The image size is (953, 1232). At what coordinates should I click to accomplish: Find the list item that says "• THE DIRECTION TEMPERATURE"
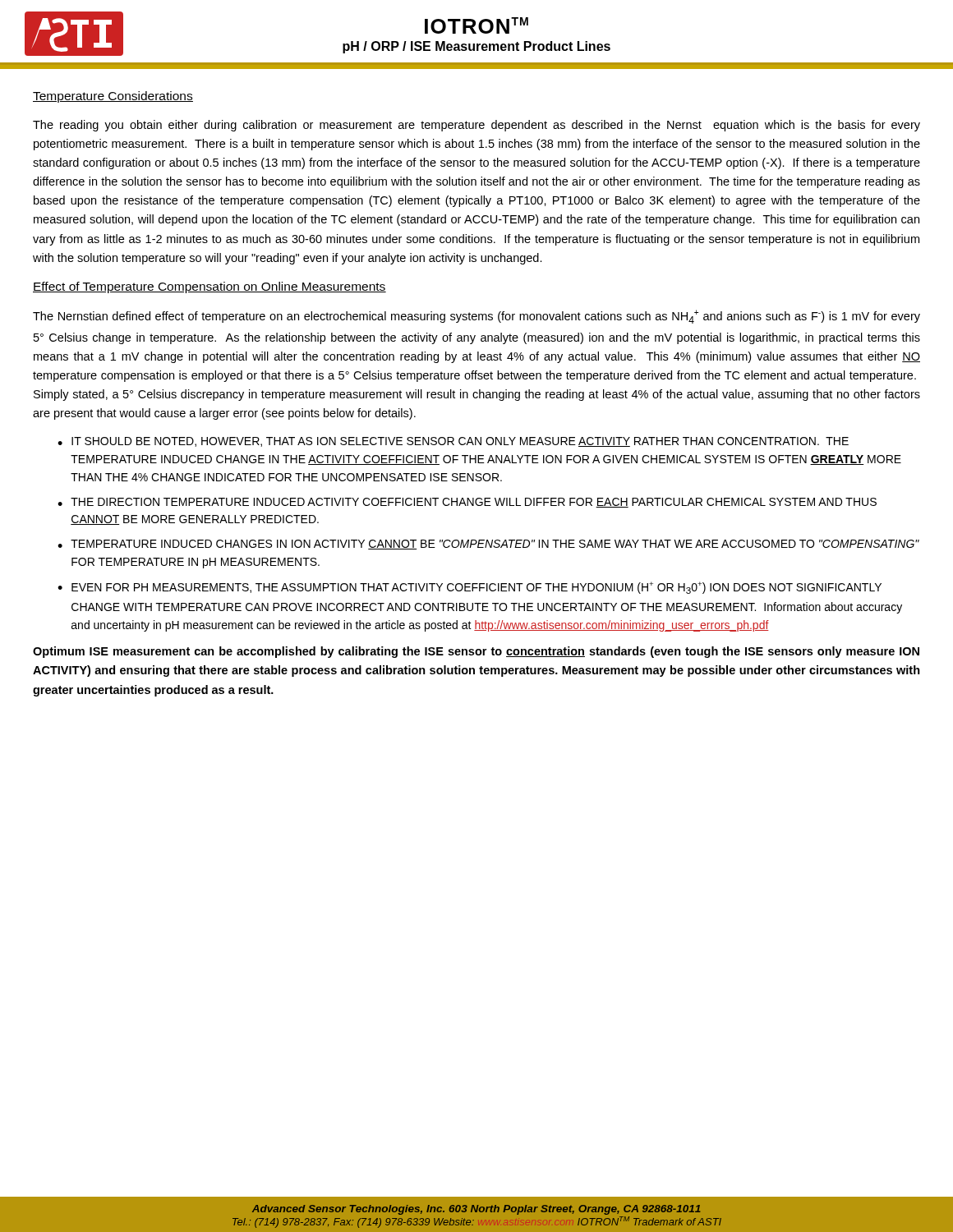pos(489,511)
